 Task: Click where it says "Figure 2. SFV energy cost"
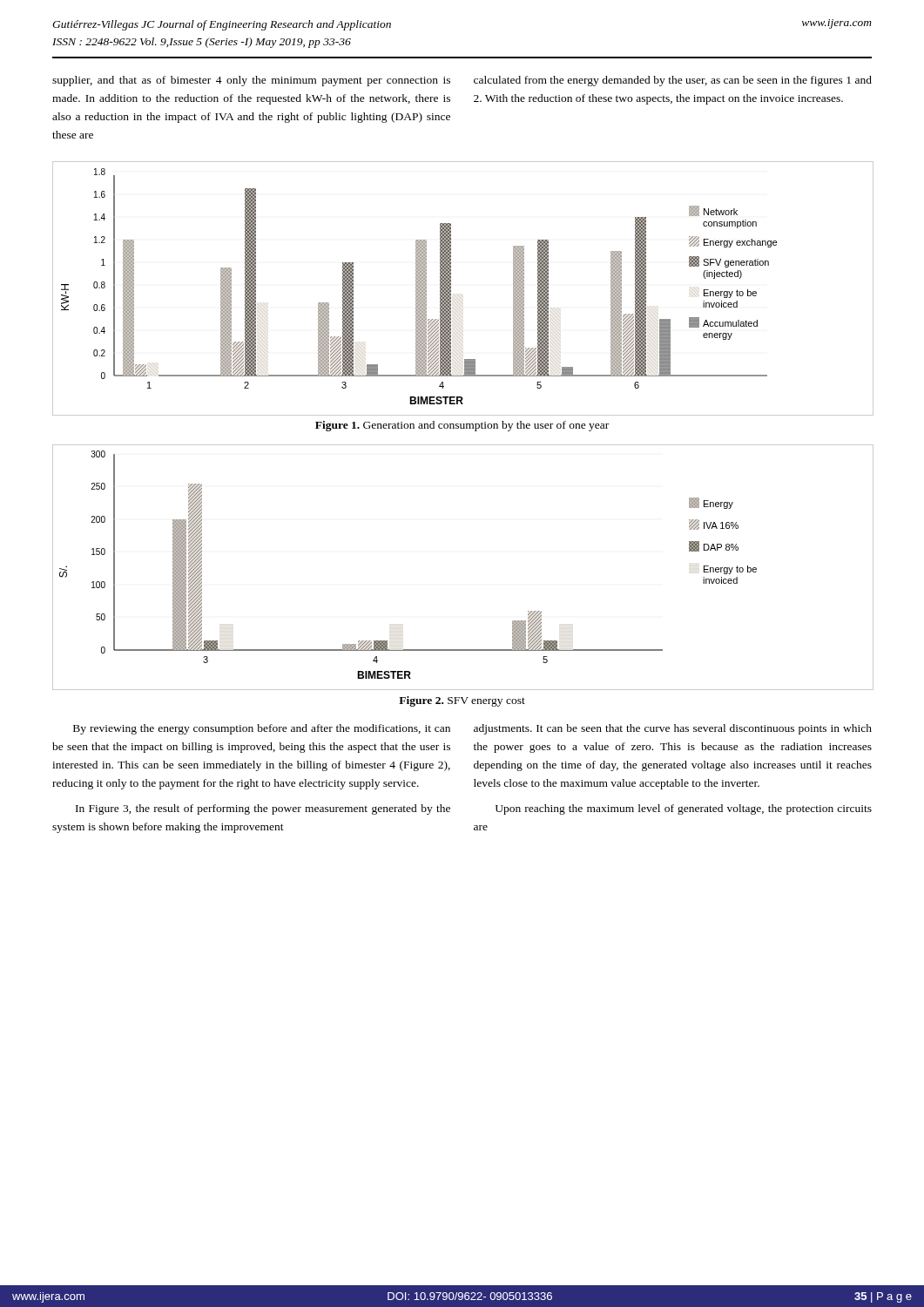(x=462, y=700)
